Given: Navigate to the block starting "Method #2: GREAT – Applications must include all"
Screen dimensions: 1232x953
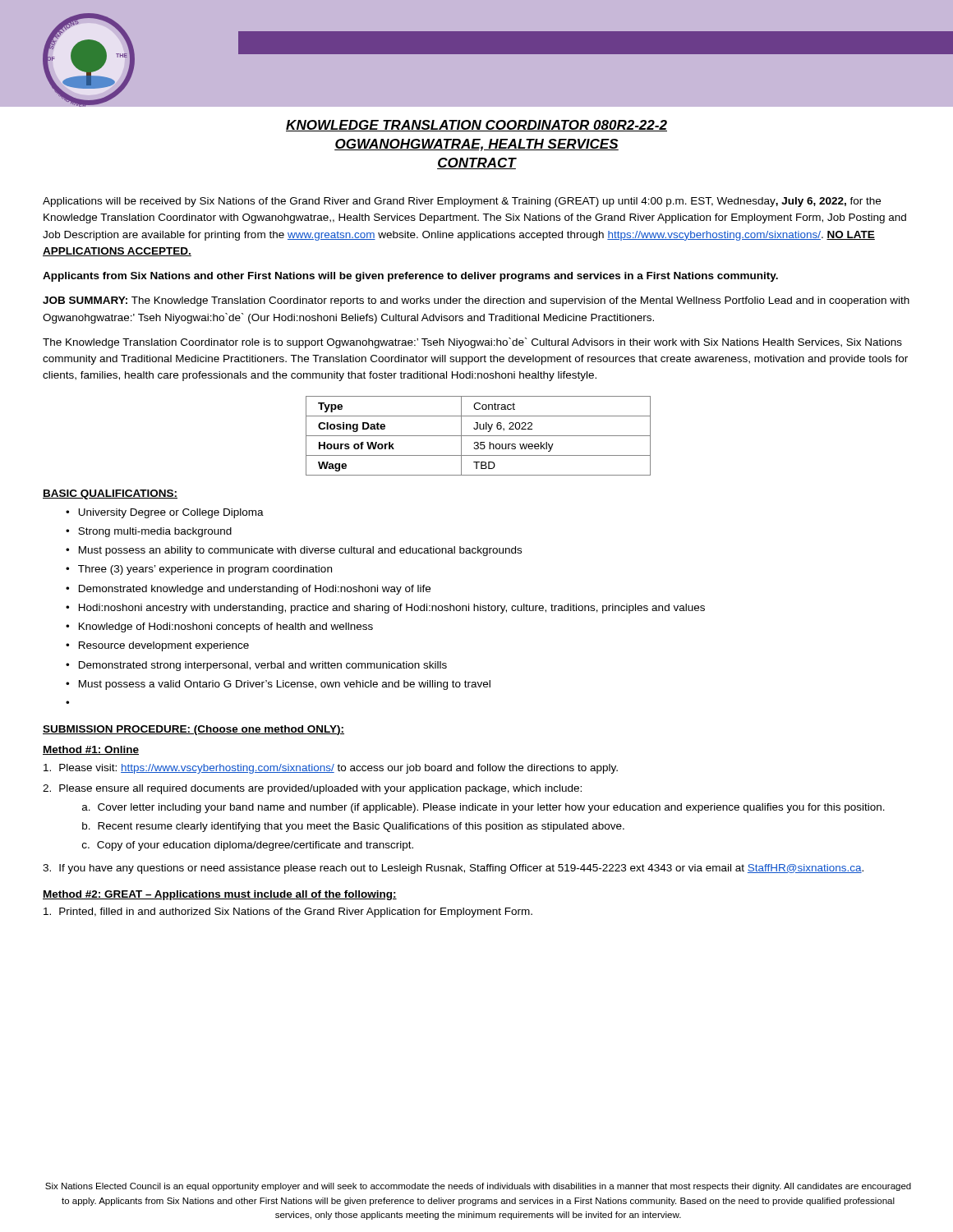Looking at the screenshot, I should click(220, 894).
